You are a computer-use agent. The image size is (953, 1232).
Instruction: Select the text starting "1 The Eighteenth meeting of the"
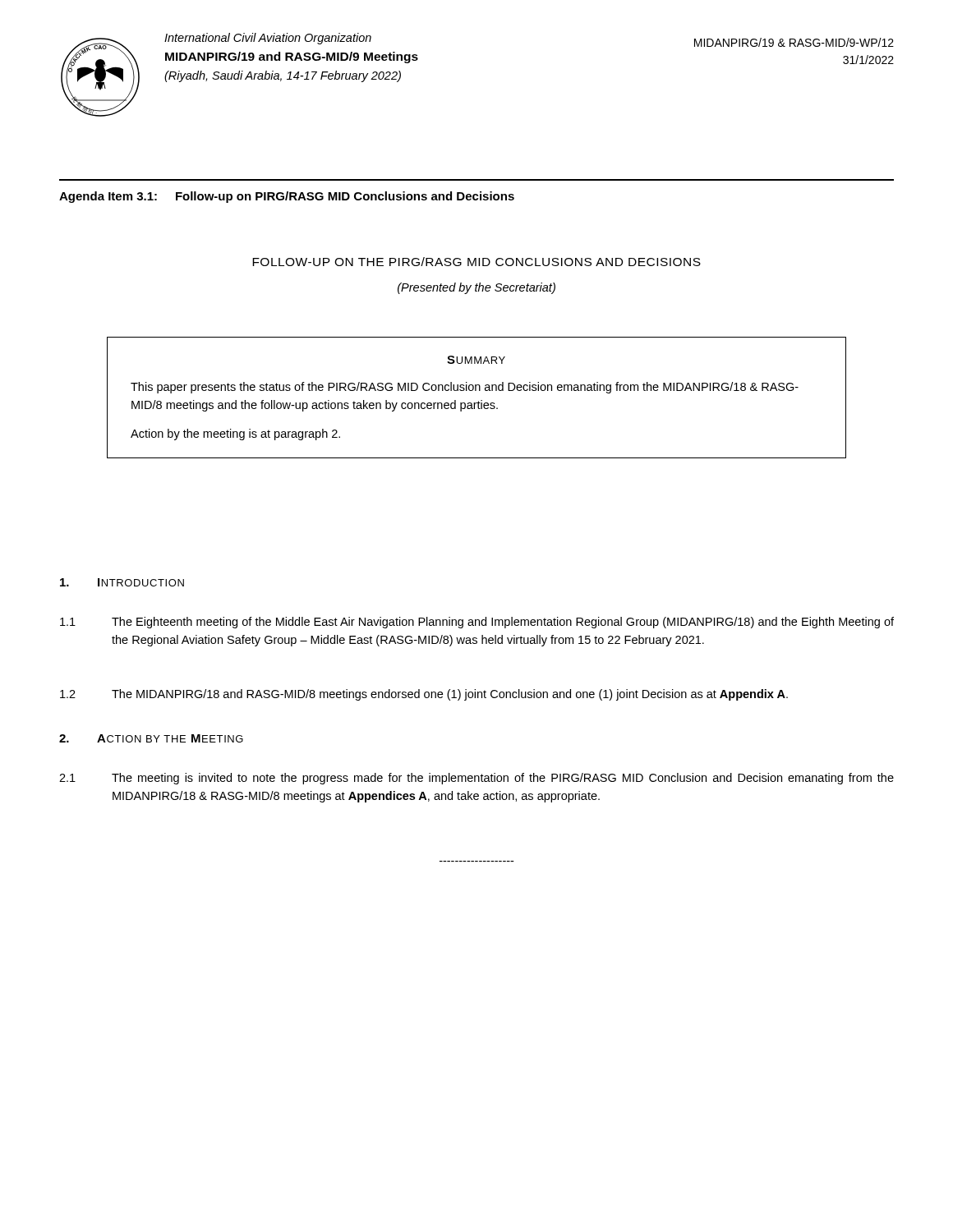click(x=476, y=631)
